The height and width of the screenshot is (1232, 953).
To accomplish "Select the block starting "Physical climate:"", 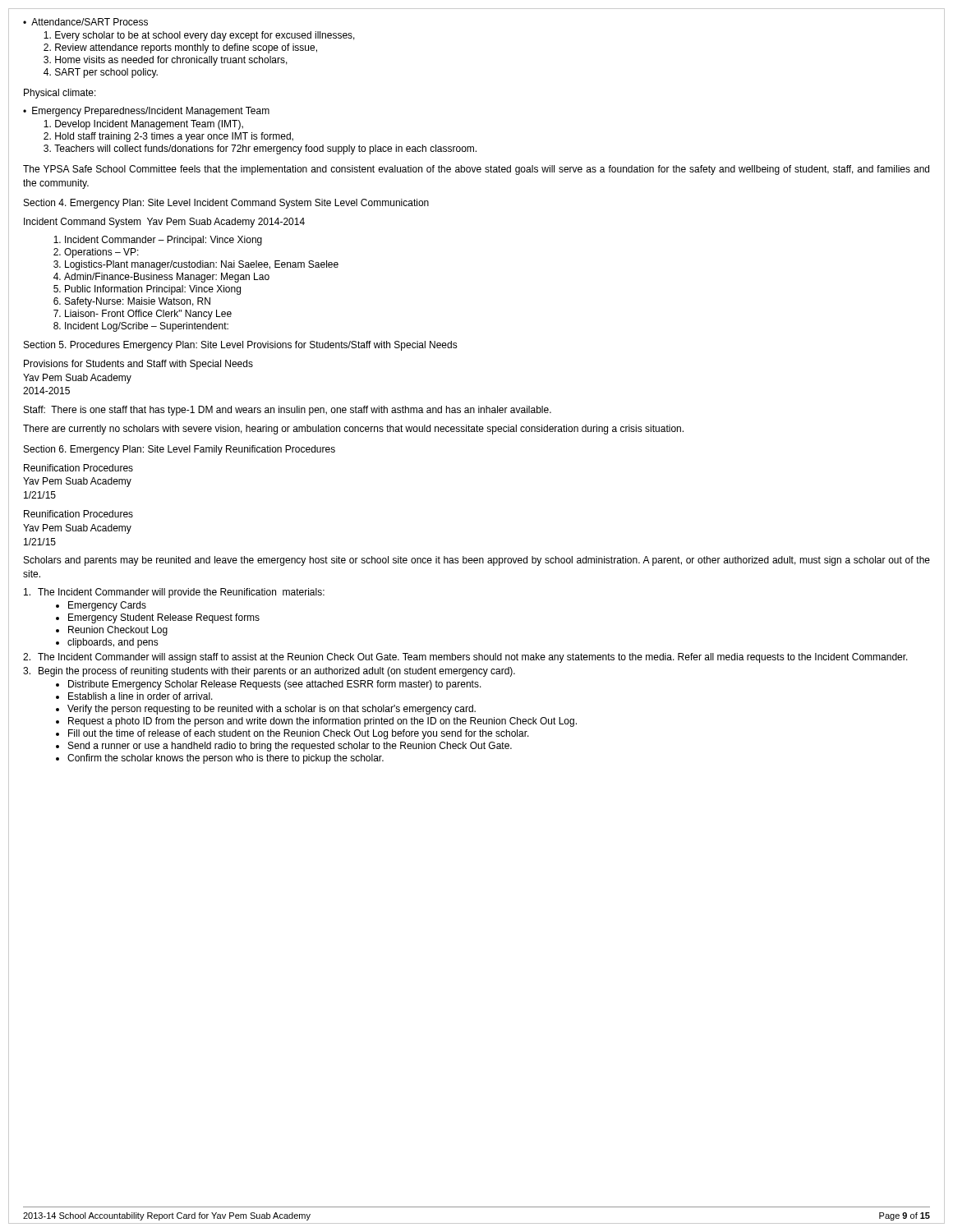I will [x=60, y=93].
